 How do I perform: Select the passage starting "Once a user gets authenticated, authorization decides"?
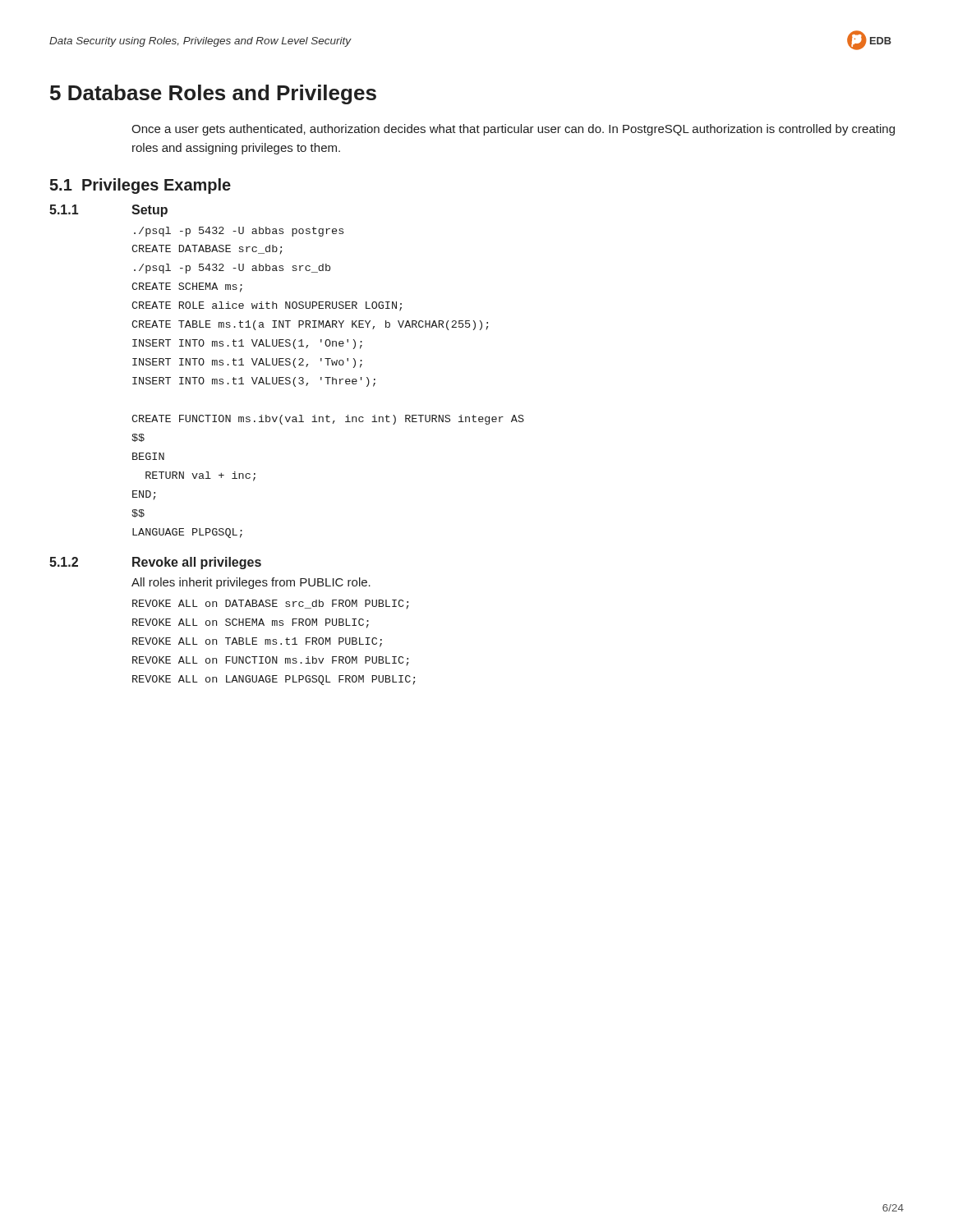(513, 138)
